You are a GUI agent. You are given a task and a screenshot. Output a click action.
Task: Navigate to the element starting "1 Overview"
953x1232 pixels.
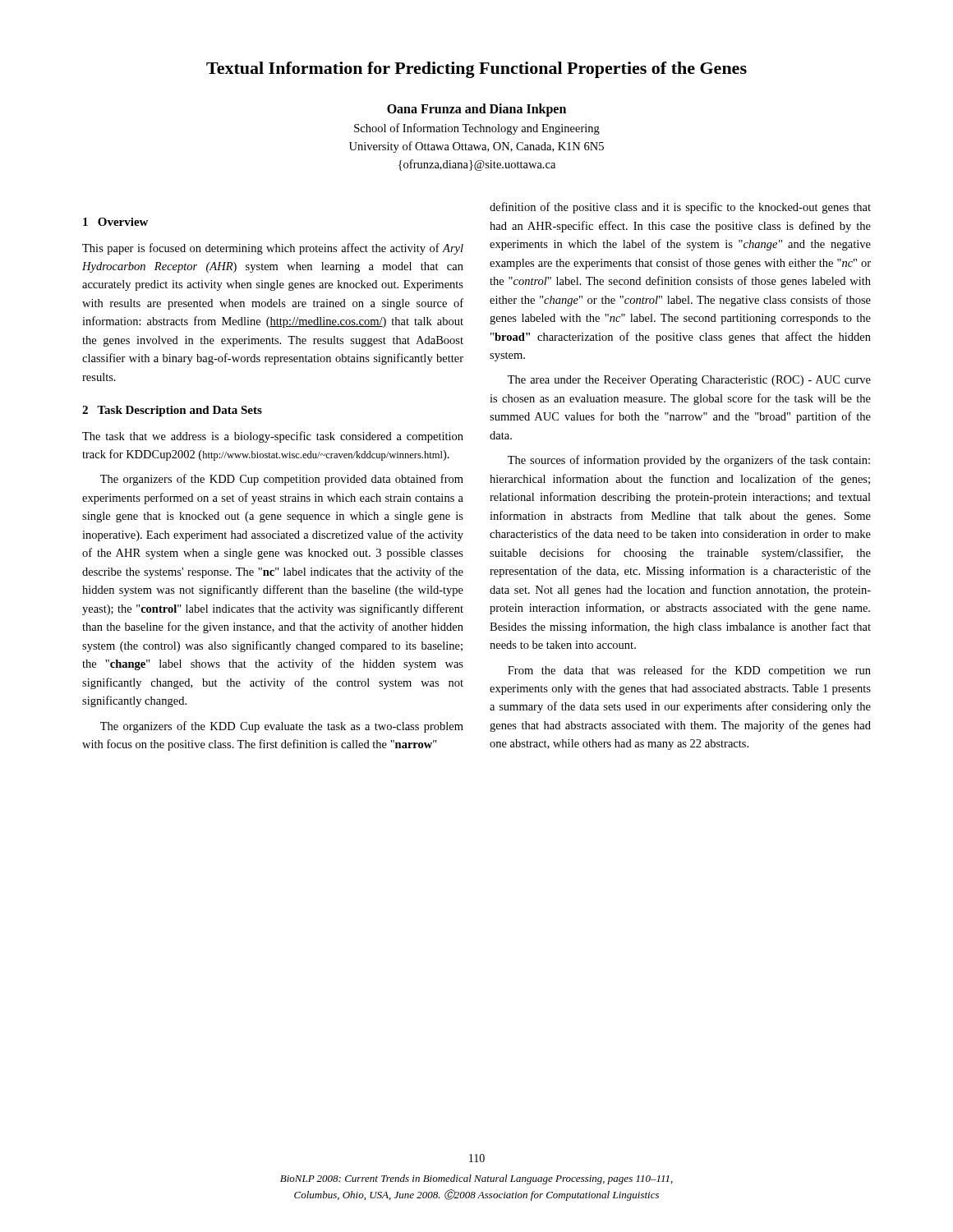(115, 222)
